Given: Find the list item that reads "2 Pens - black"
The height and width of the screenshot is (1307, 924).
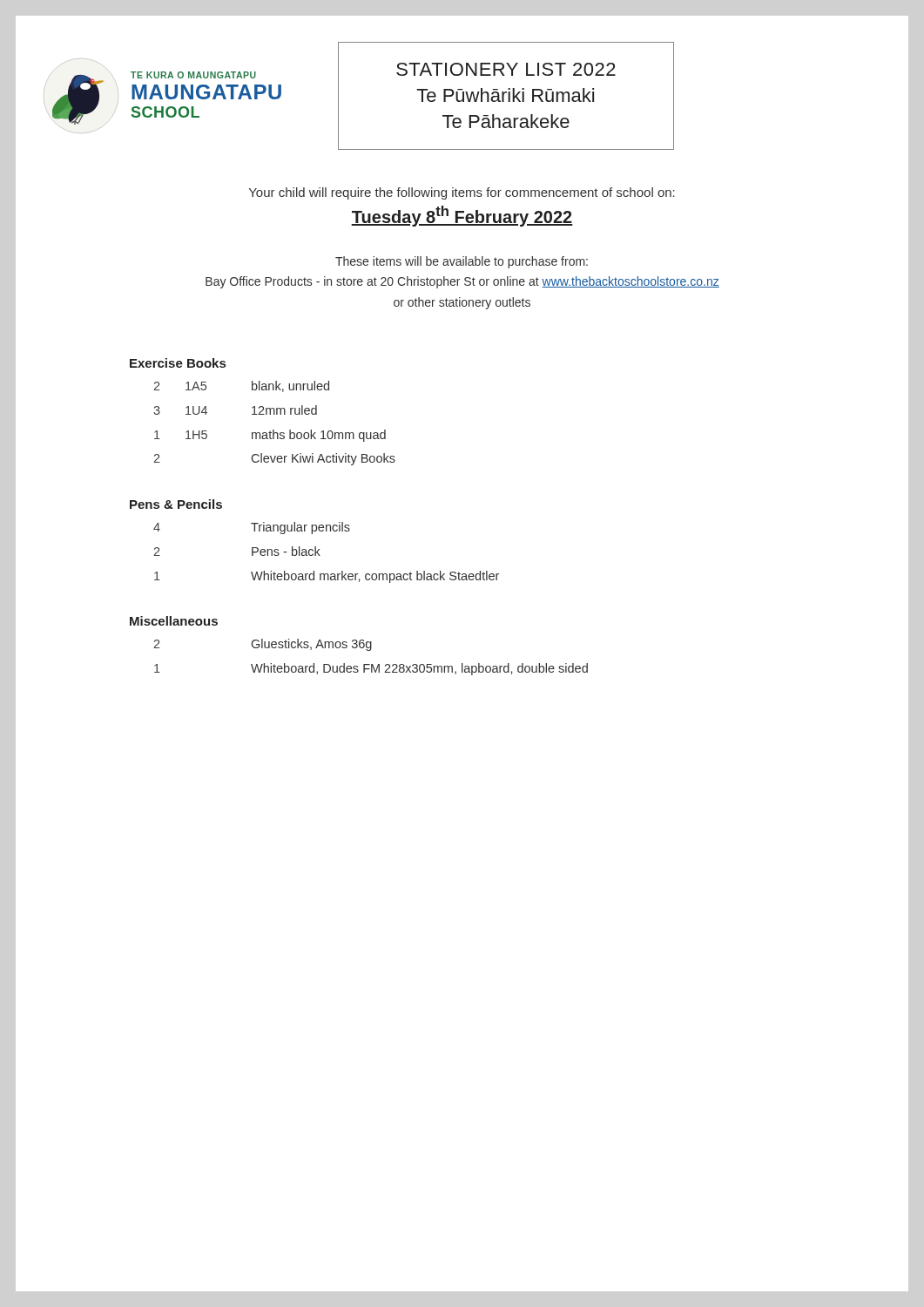Looking at the screenshot, I should (x=157, y=552).
